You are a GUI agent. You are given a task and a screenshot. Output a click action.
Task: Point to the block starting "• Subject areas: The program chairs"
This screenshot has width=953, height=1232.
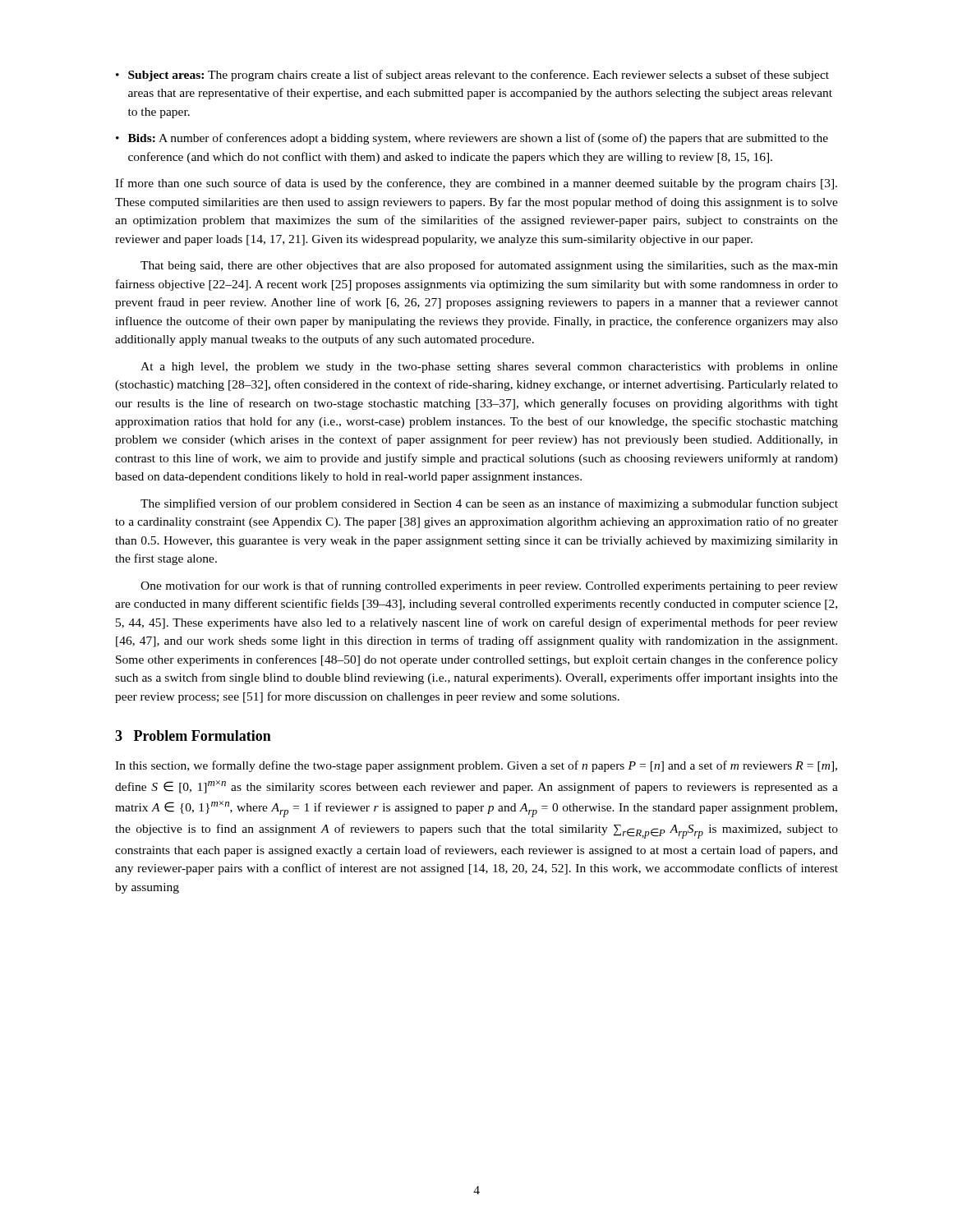(x=476, y=93)
